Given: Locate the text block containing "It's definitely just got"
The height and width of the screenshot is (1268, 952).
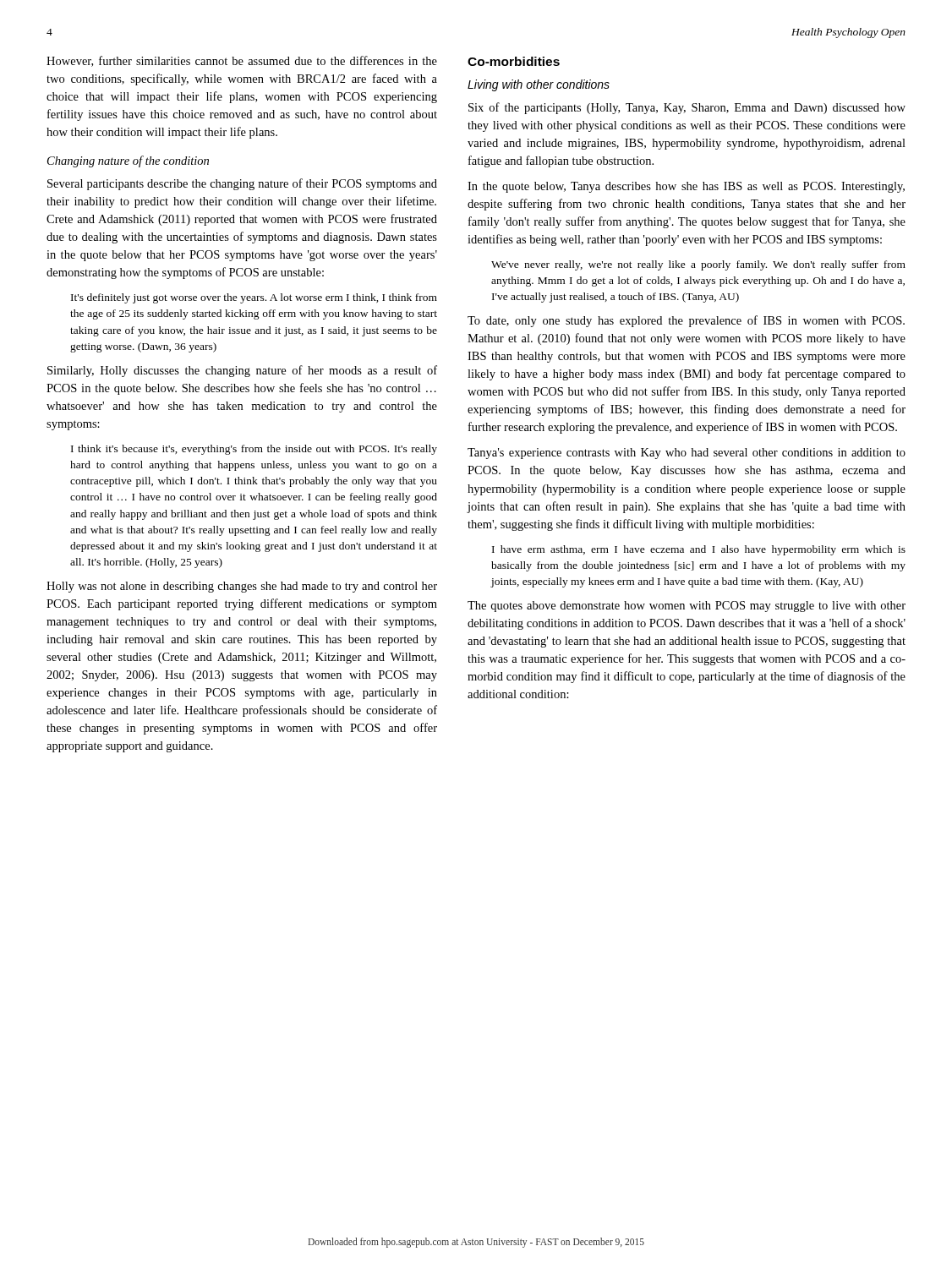Looking at the screenshot, I should click(x=254, y=322).
